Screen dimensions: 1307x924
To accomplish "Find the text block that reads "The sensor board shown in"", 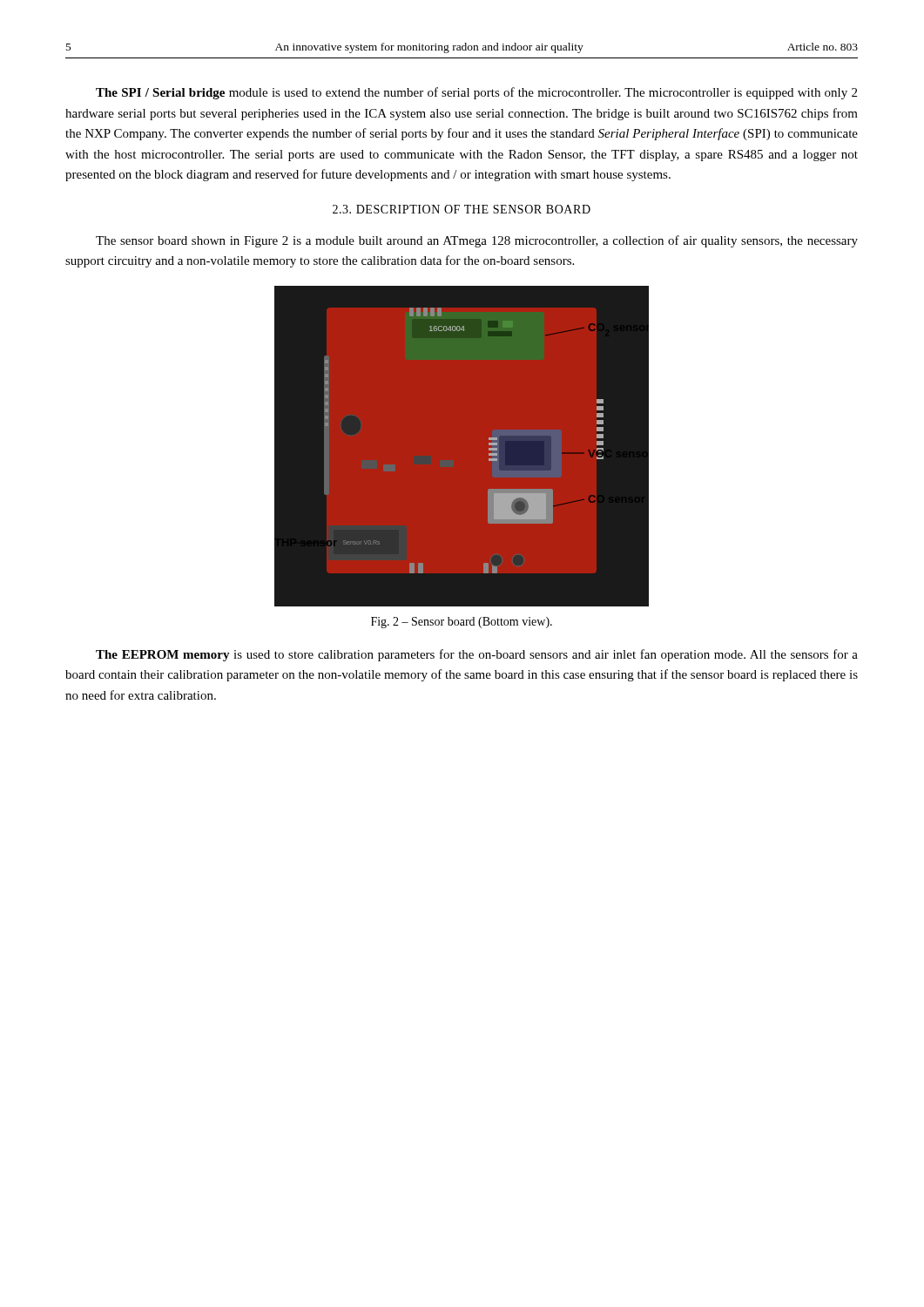I will tap(462, 251).
